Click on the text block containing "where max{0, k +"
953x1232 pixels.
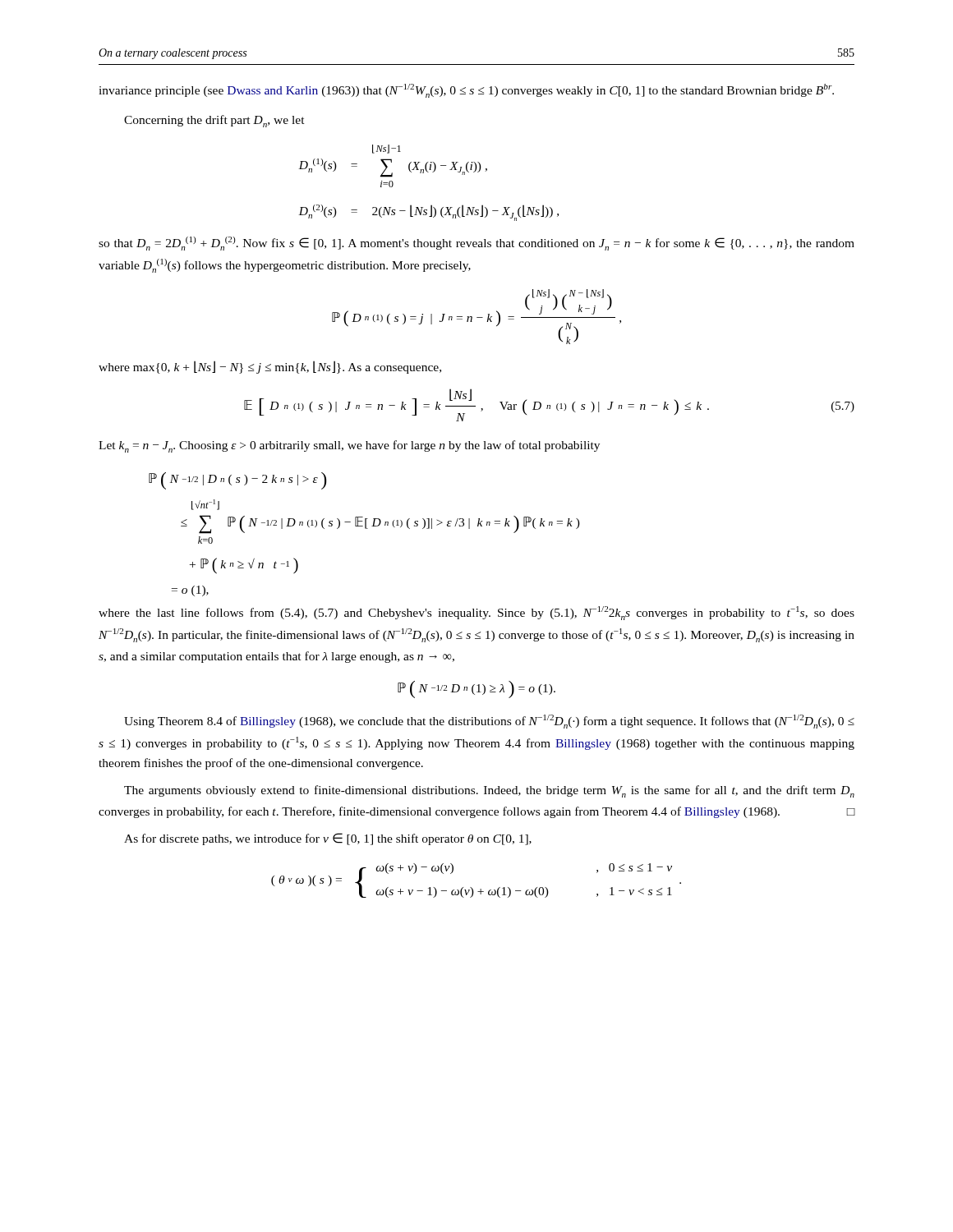270,367
